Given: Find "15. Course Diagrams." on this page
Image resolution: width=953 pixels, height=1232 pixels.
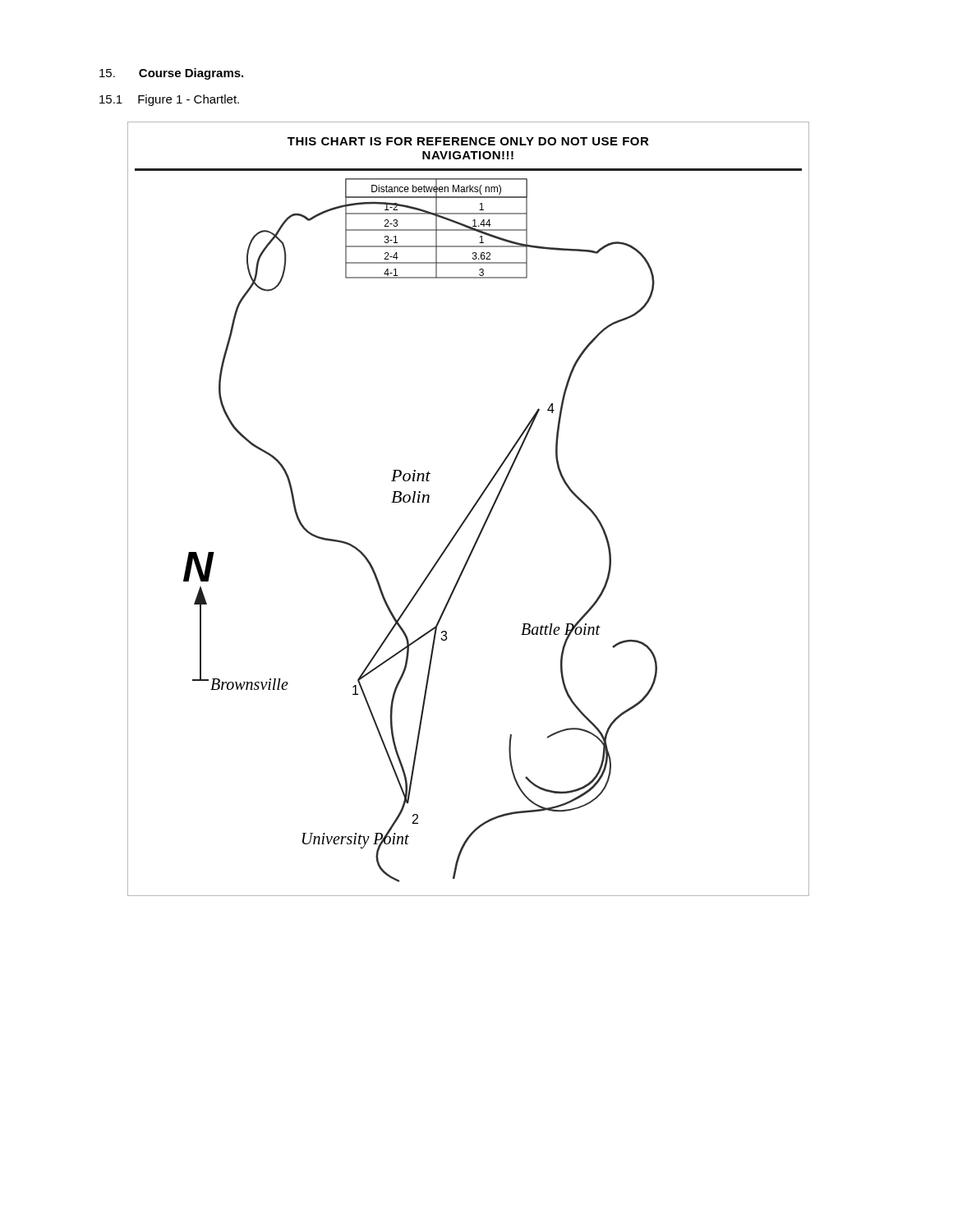Looking at the screenshot, I should 171,73.
